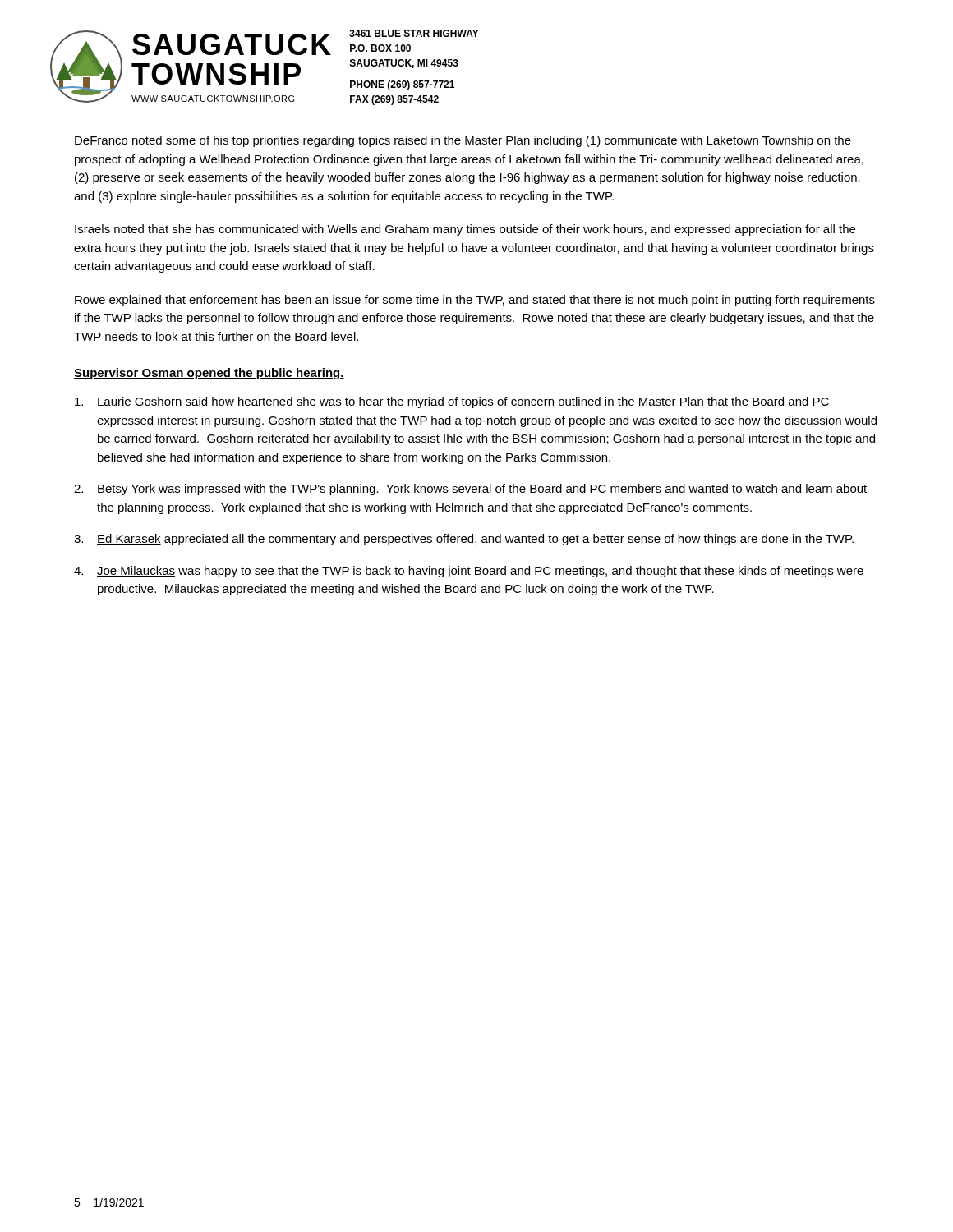
Task: Click the passage that begins "Rowe explained that enforcement has"
Action: 474,317
